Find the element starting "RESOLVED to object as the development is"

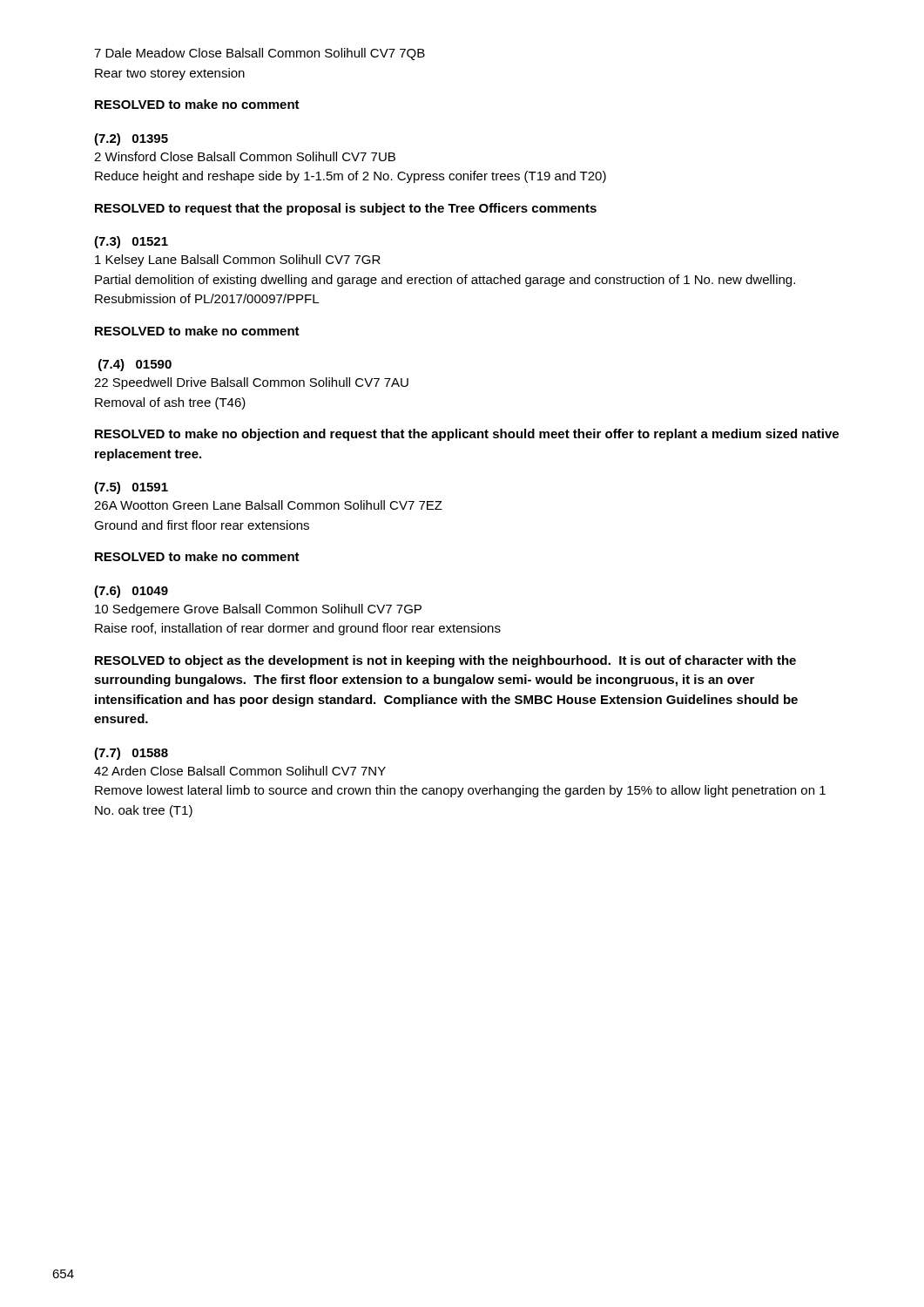coord(446,689)
